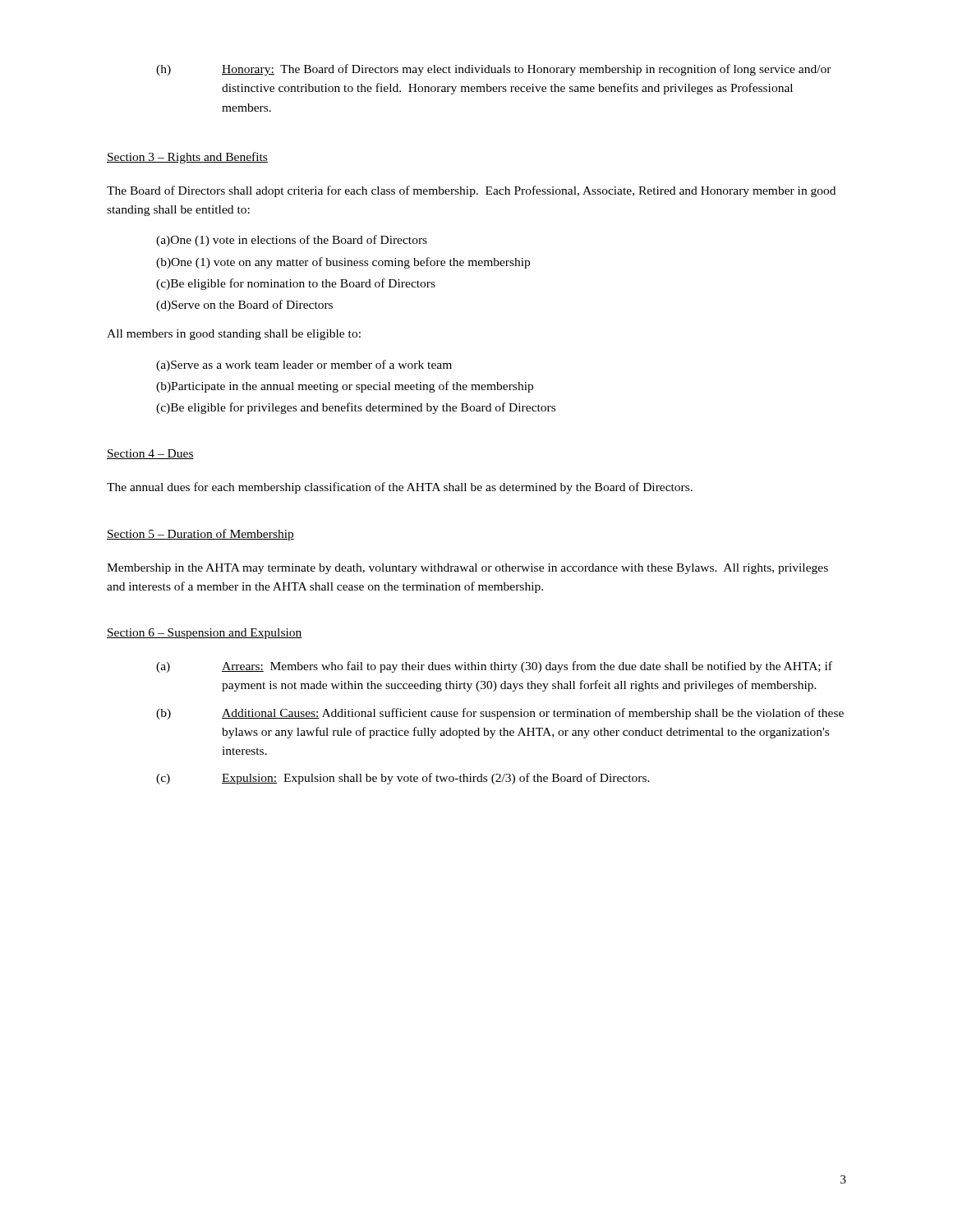The image size is (953, 1232).
Task: Find the block on this page that starts "(b) Participate in the annual meeting or special"
Action: (476, 386)
